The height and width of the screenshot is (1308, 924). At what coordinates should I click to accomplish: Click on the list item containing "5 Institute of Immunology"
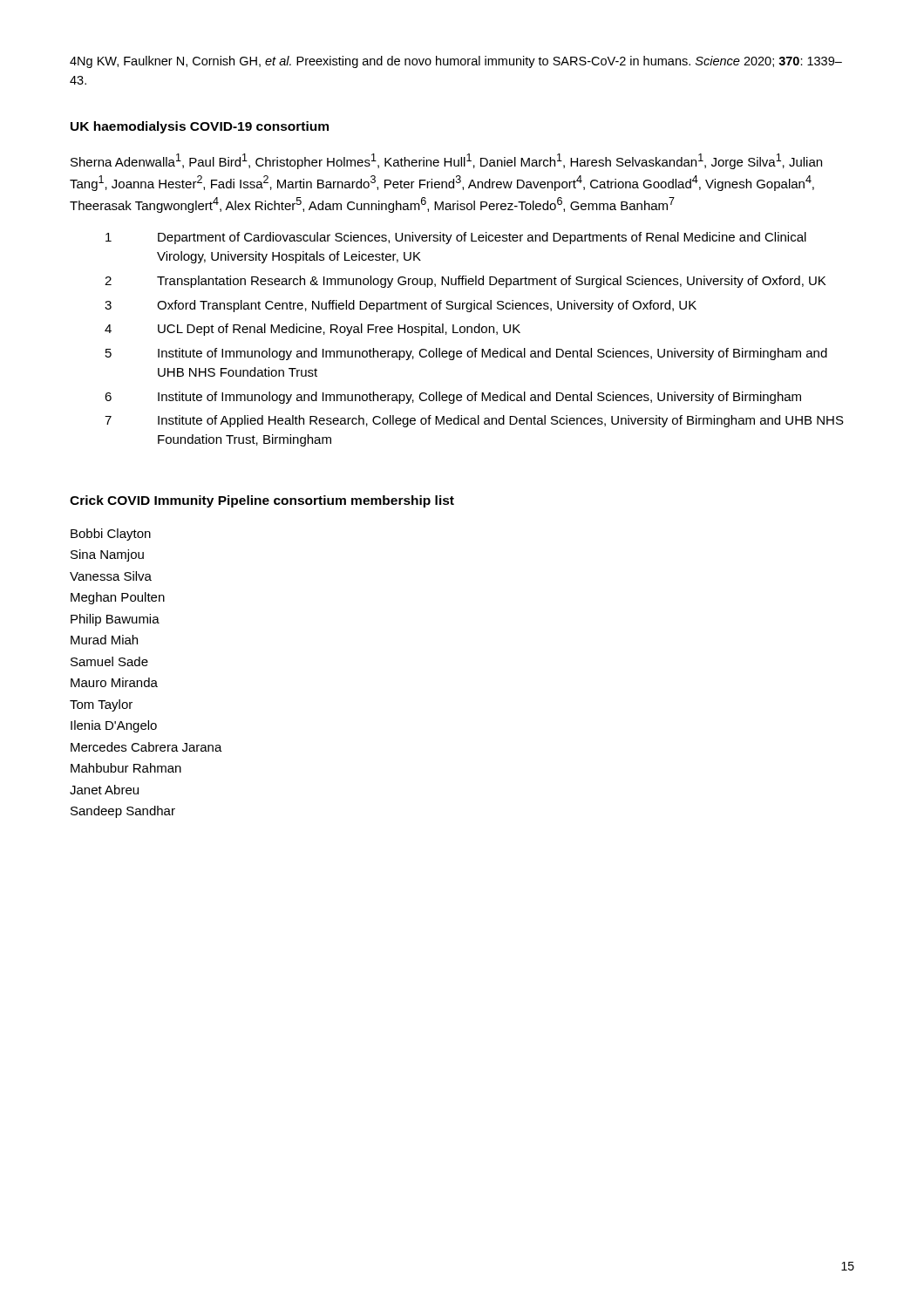point(462,363)
